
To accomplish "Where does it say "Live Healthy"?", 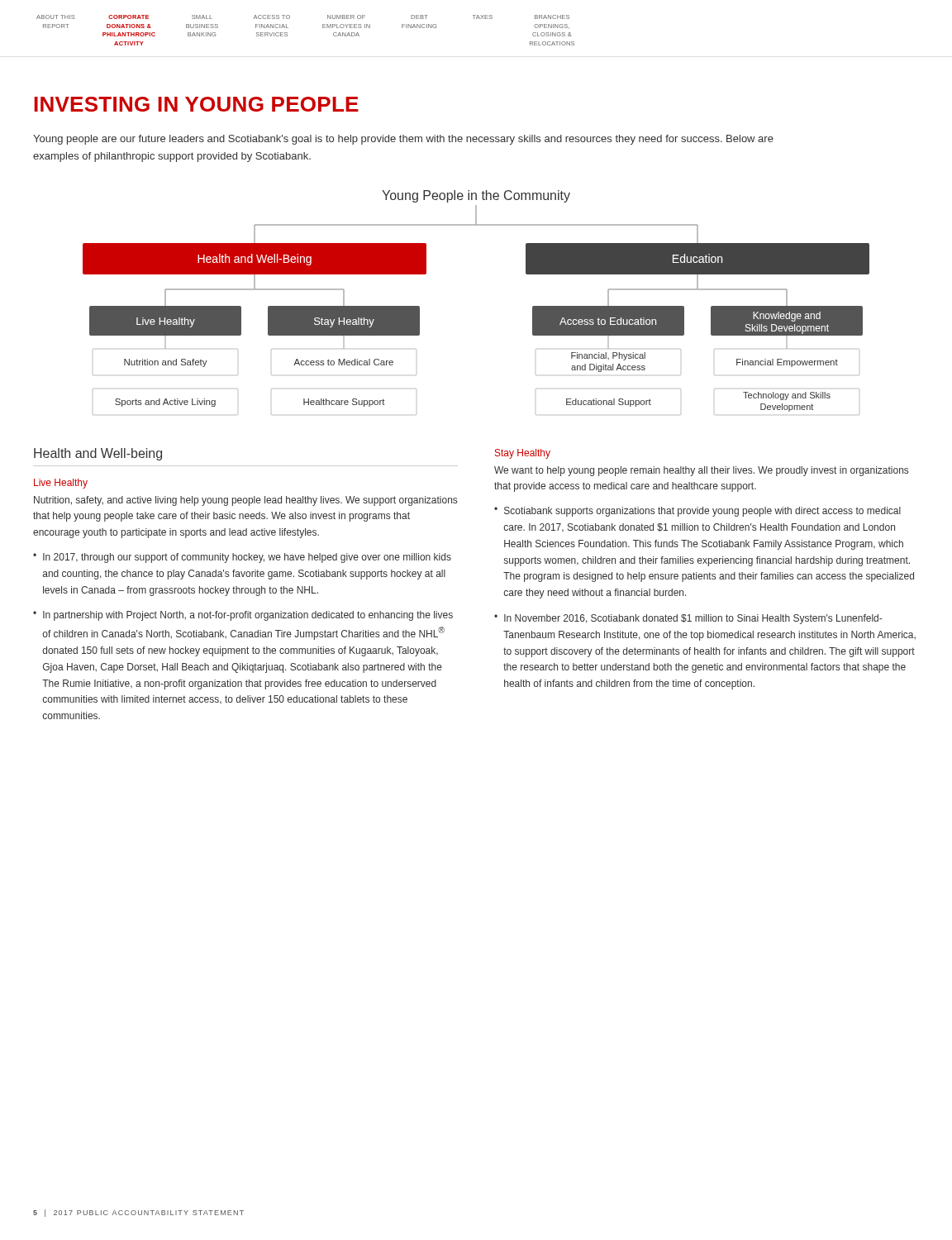I will (x=60, y=482).
